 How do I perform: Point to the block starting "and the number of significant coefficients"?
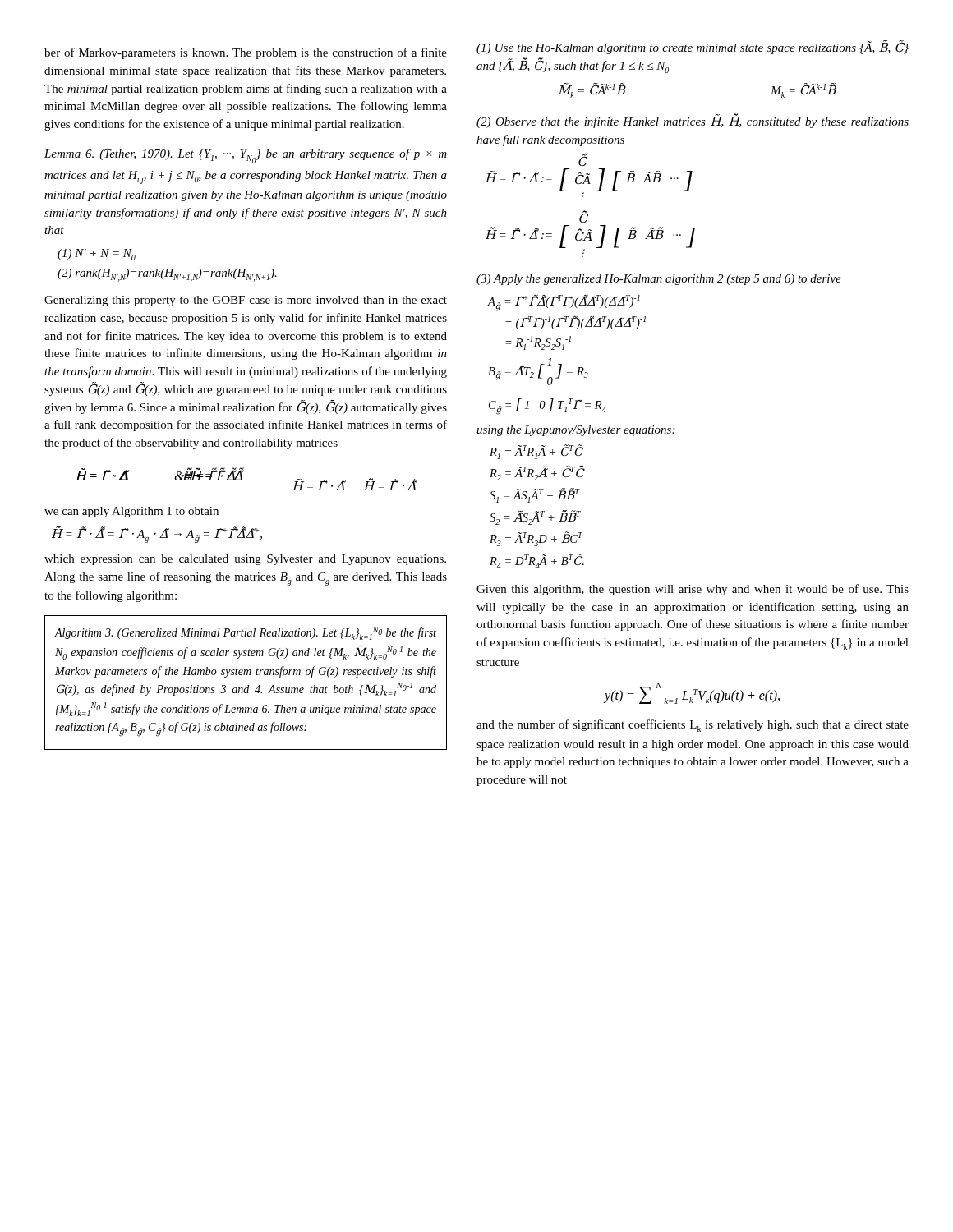pyautogui.click(x=693, y=753)
